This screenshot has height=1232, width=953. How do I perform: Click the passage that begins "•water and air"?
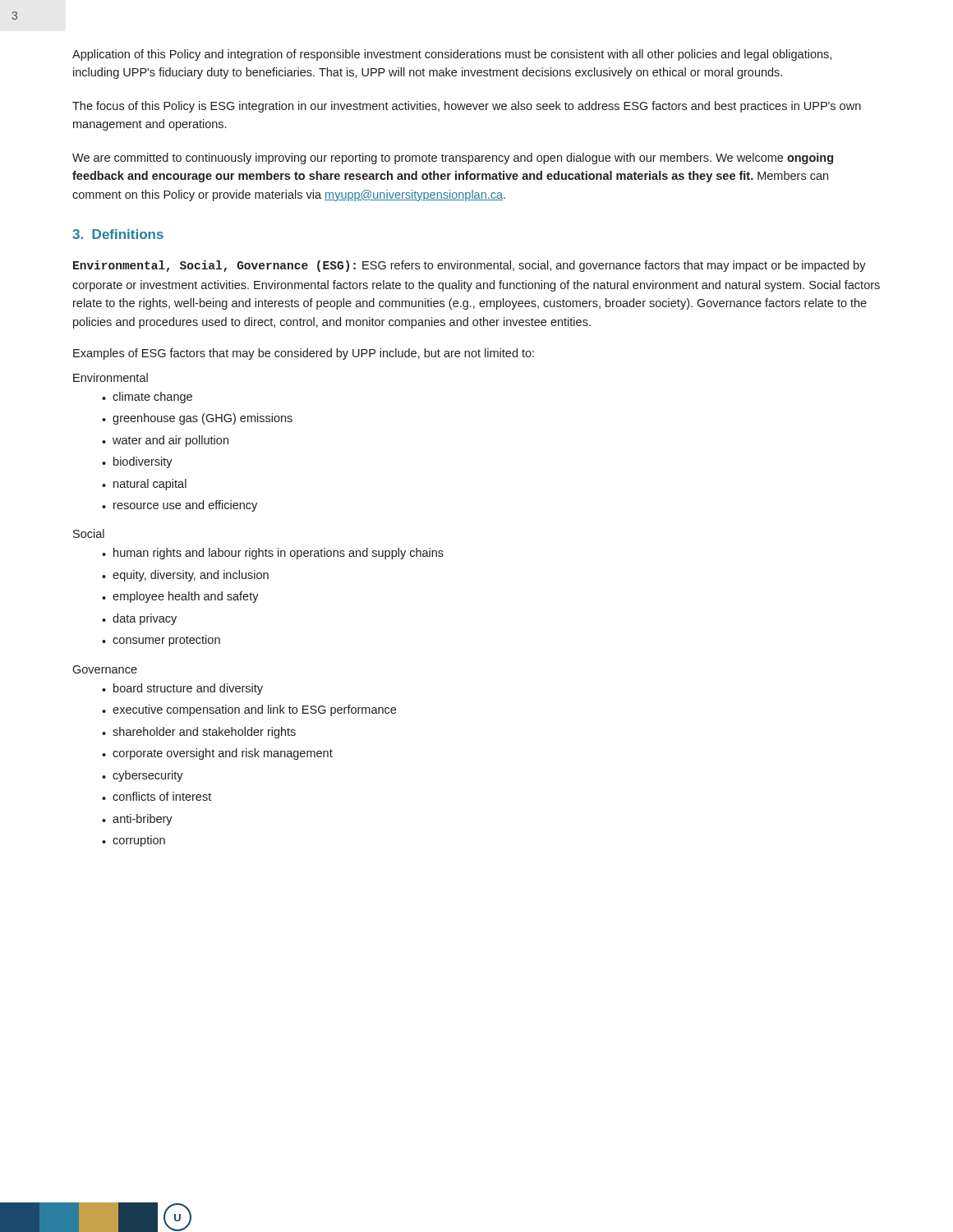click(x=166, y=441)
